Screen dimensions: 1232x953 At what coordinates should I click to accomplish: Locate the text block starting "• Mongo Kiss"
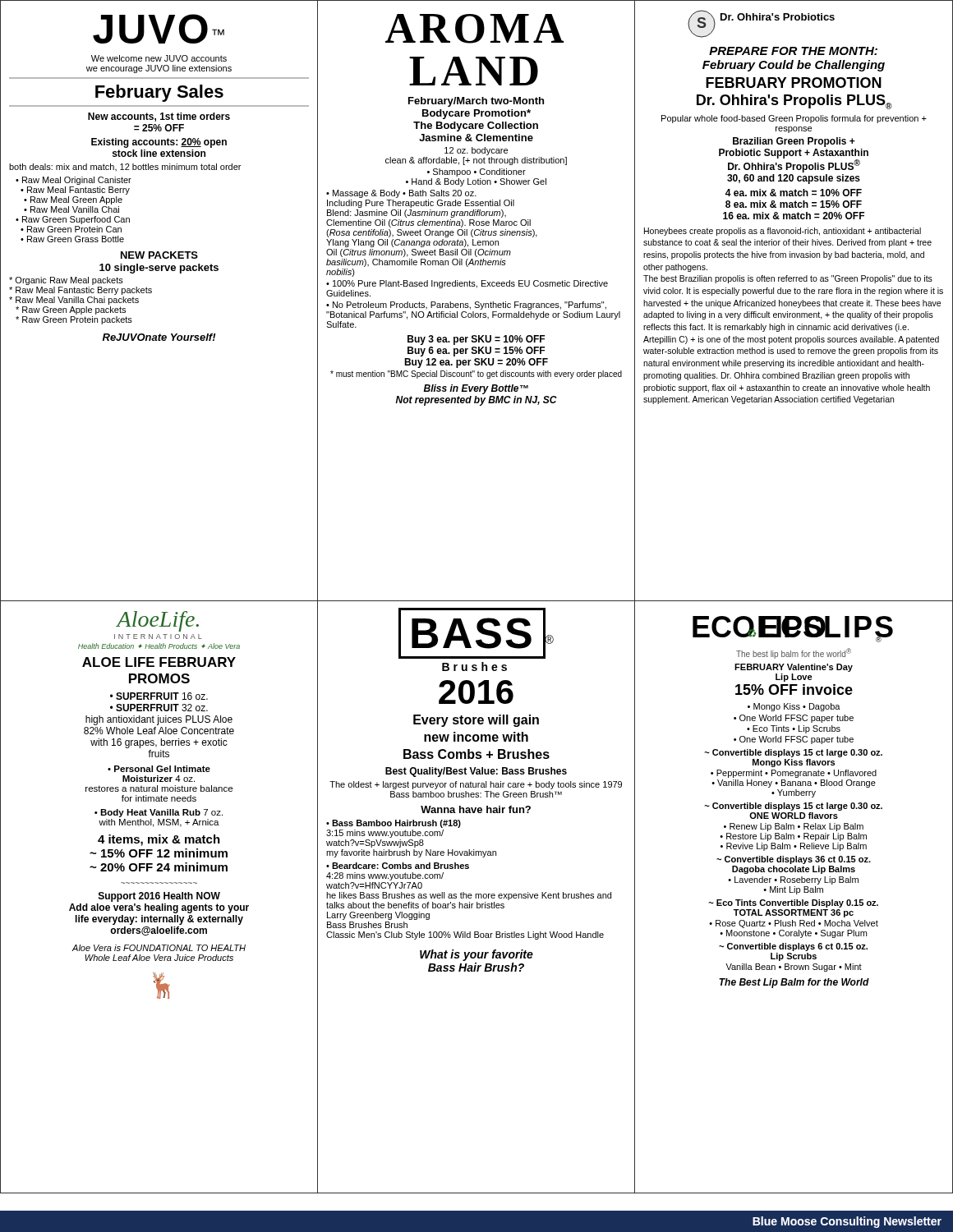(x=794, y=707)
